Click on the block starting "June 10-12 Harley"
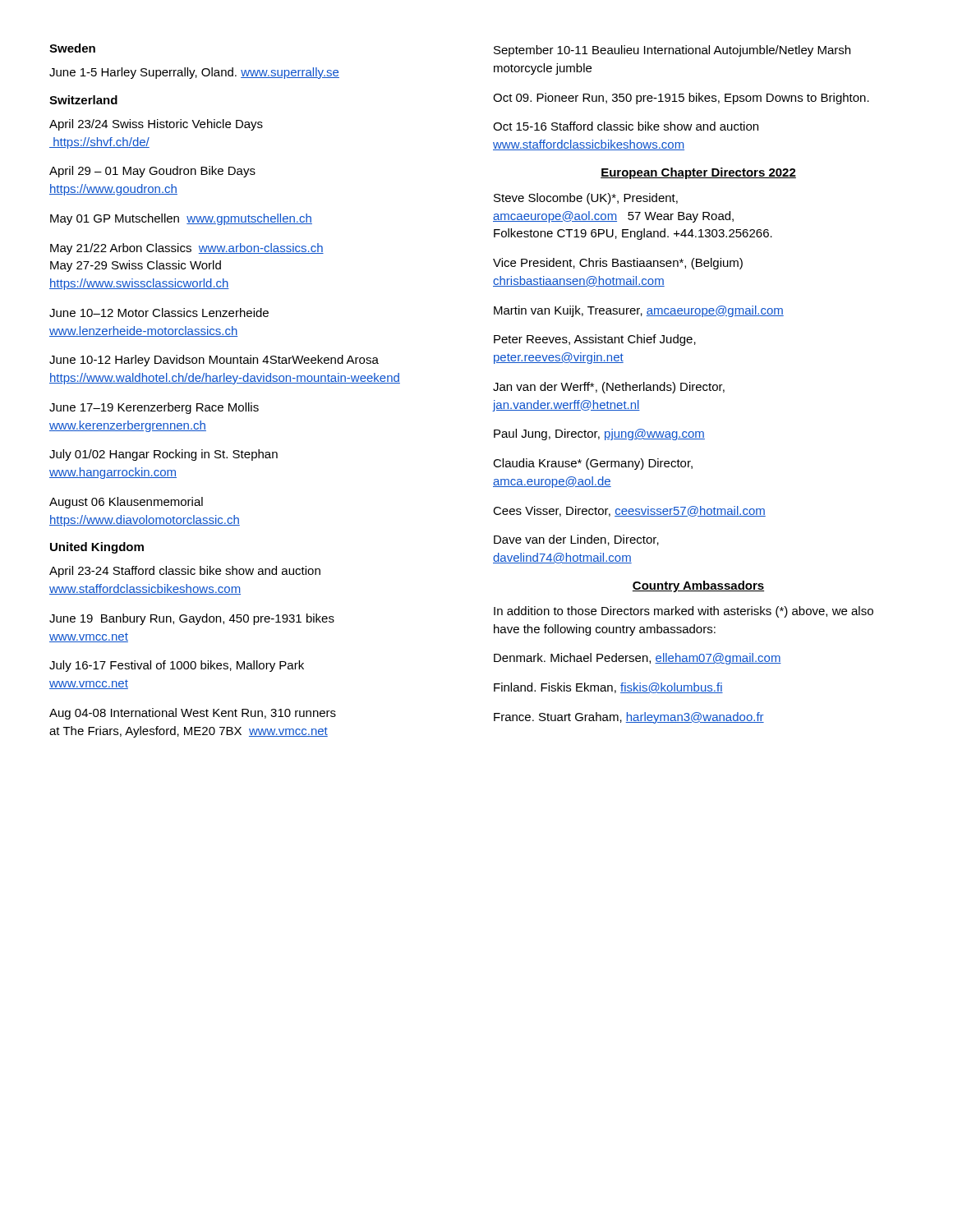This screenshot has height=1232, width=953. click(225, 368)
